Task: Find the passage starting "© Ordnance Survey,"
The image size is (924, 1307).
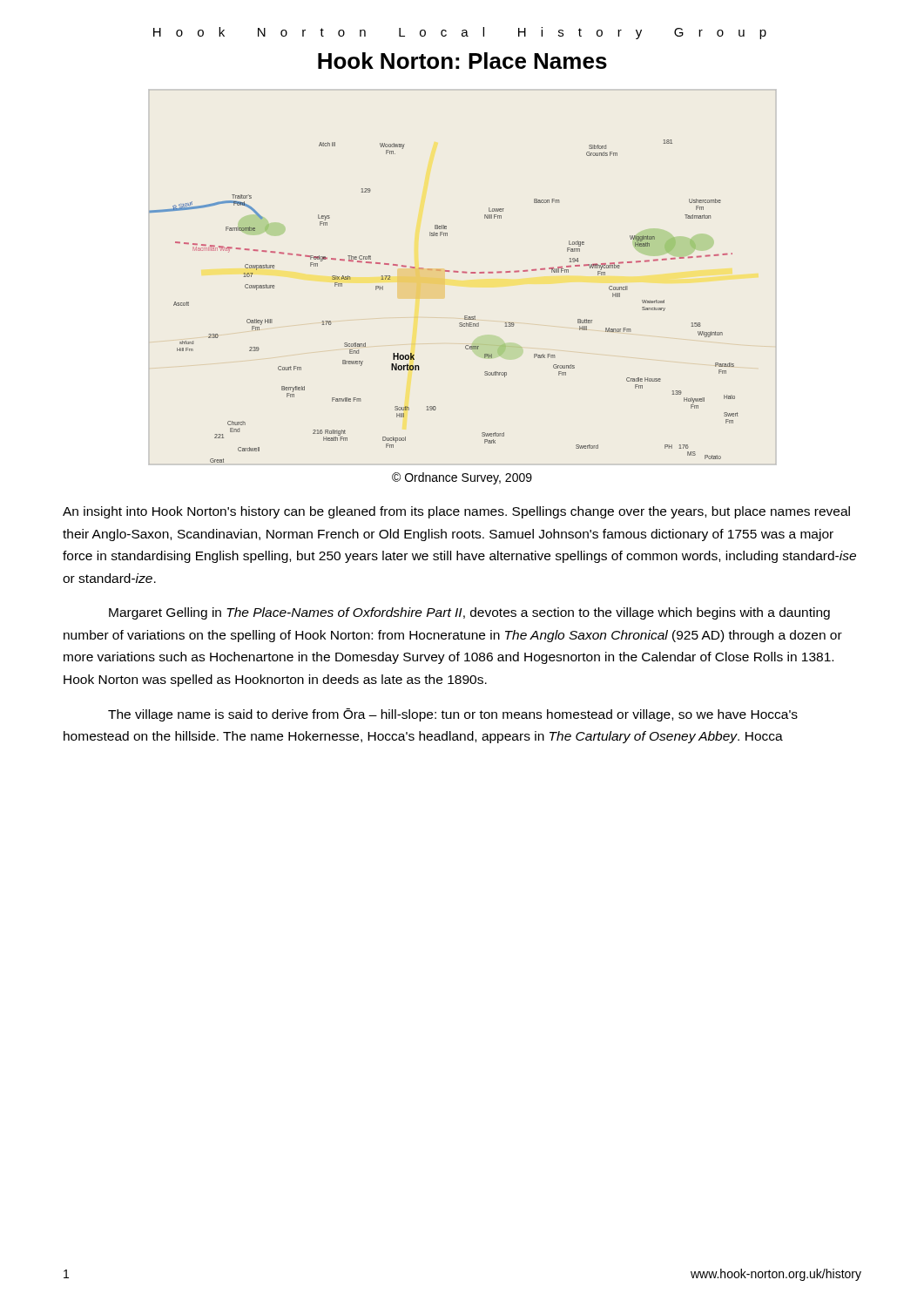Action: tap(462, 478)
